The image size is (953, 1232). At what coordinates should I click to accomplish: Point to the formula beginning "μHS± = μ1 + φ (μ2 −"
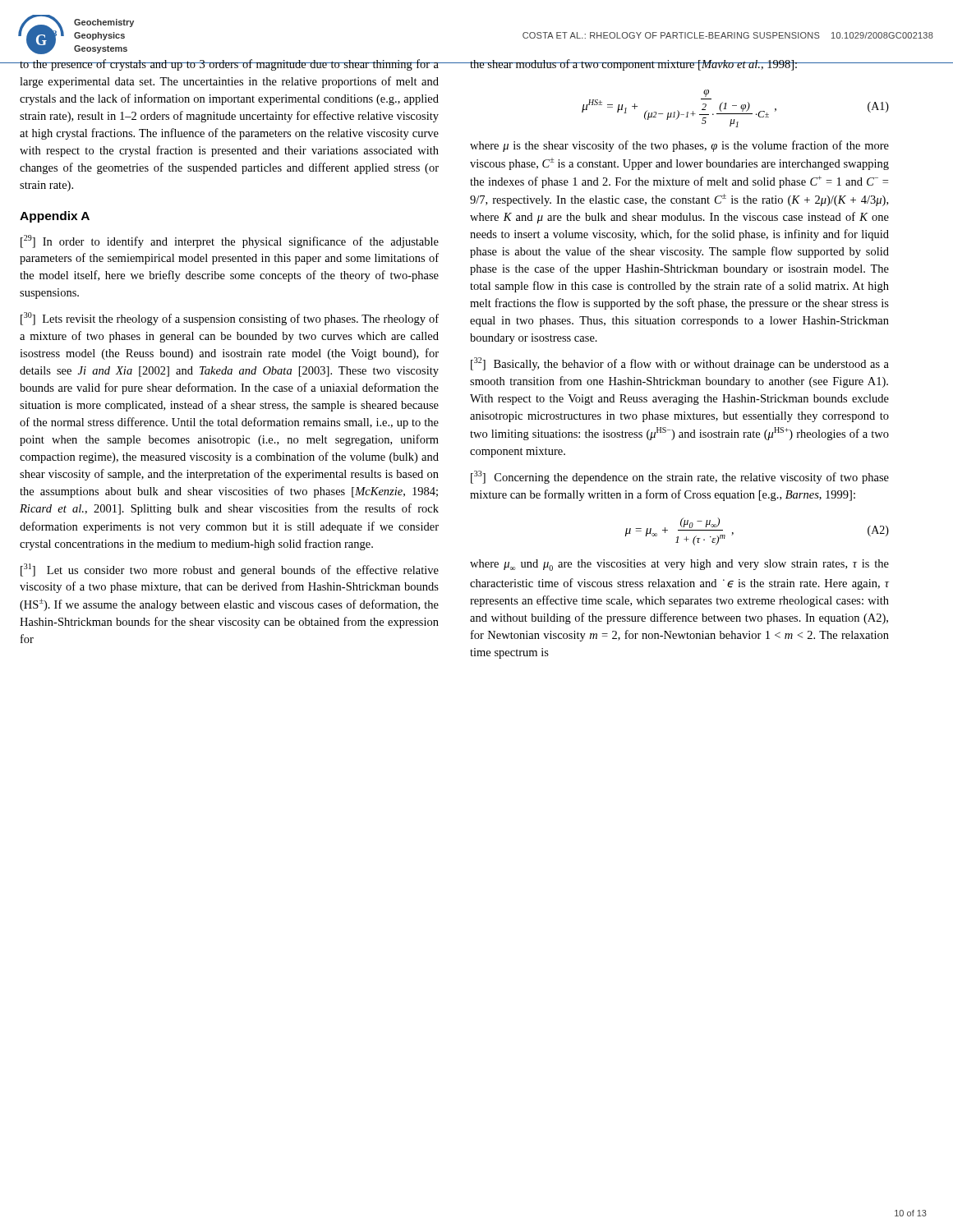point(735,107)
